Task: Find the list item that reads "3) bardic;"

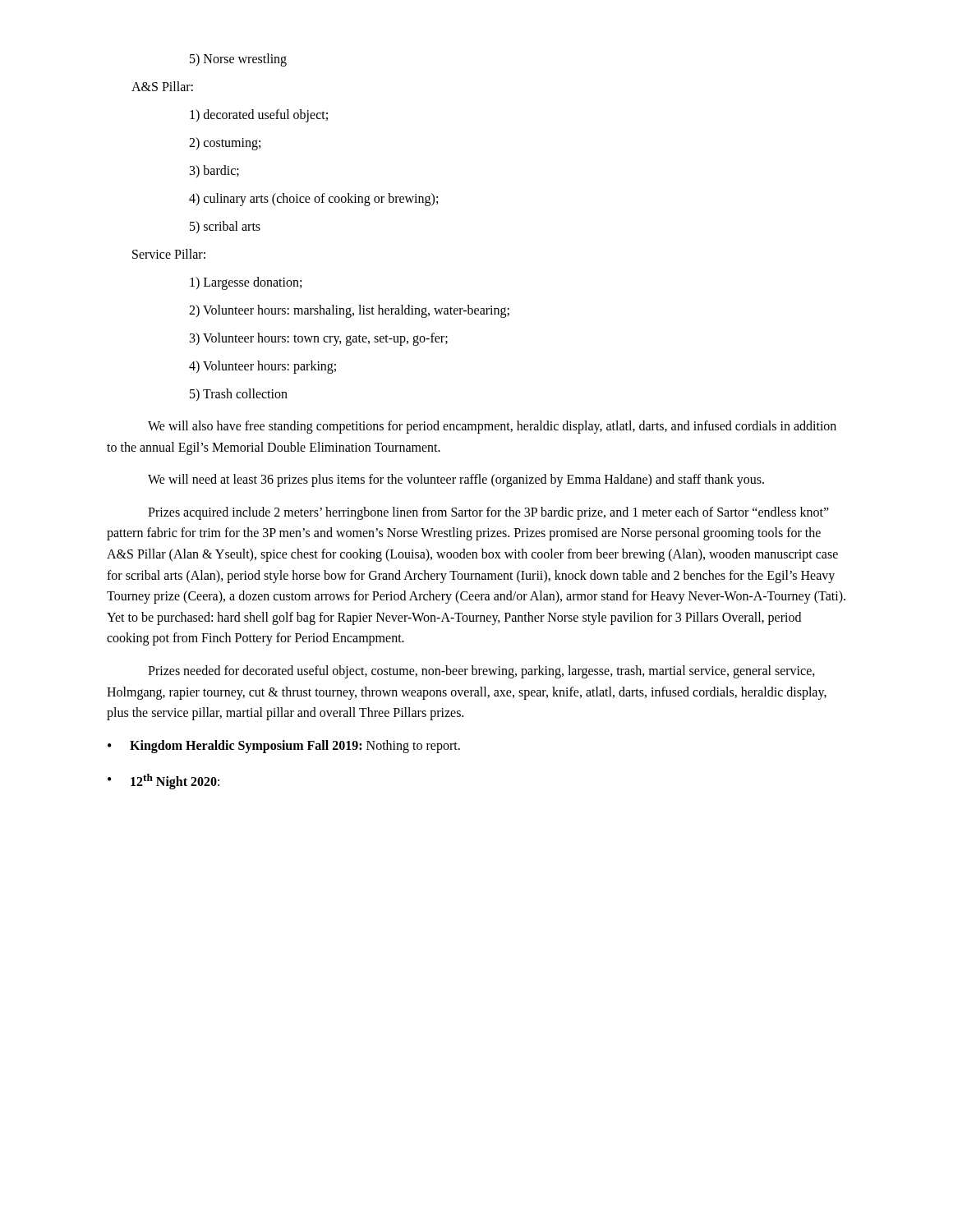Action: (214, 170)
